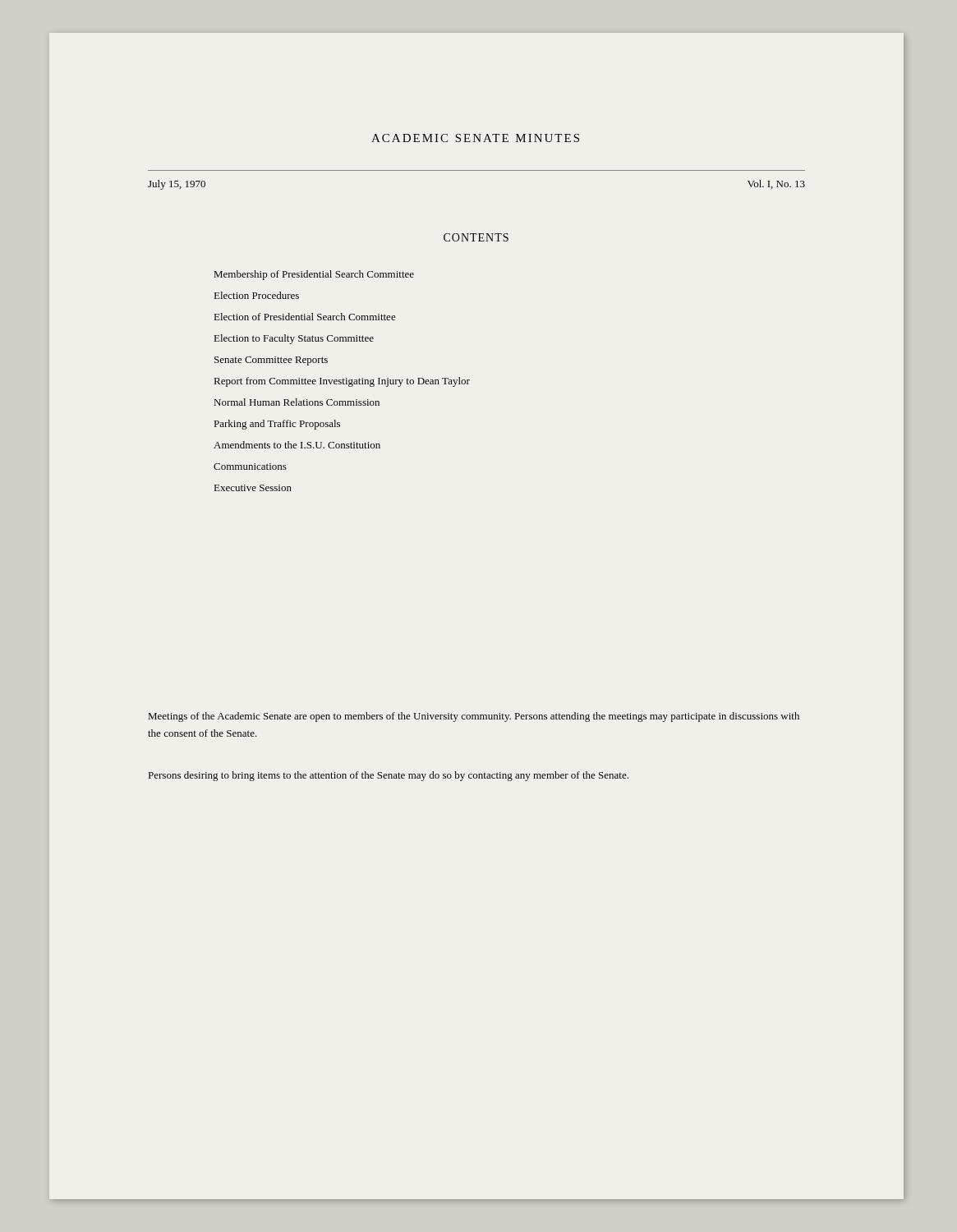Click on the block starting "Executive Session"
957x1232 pixels.
[x=253, y=488]
